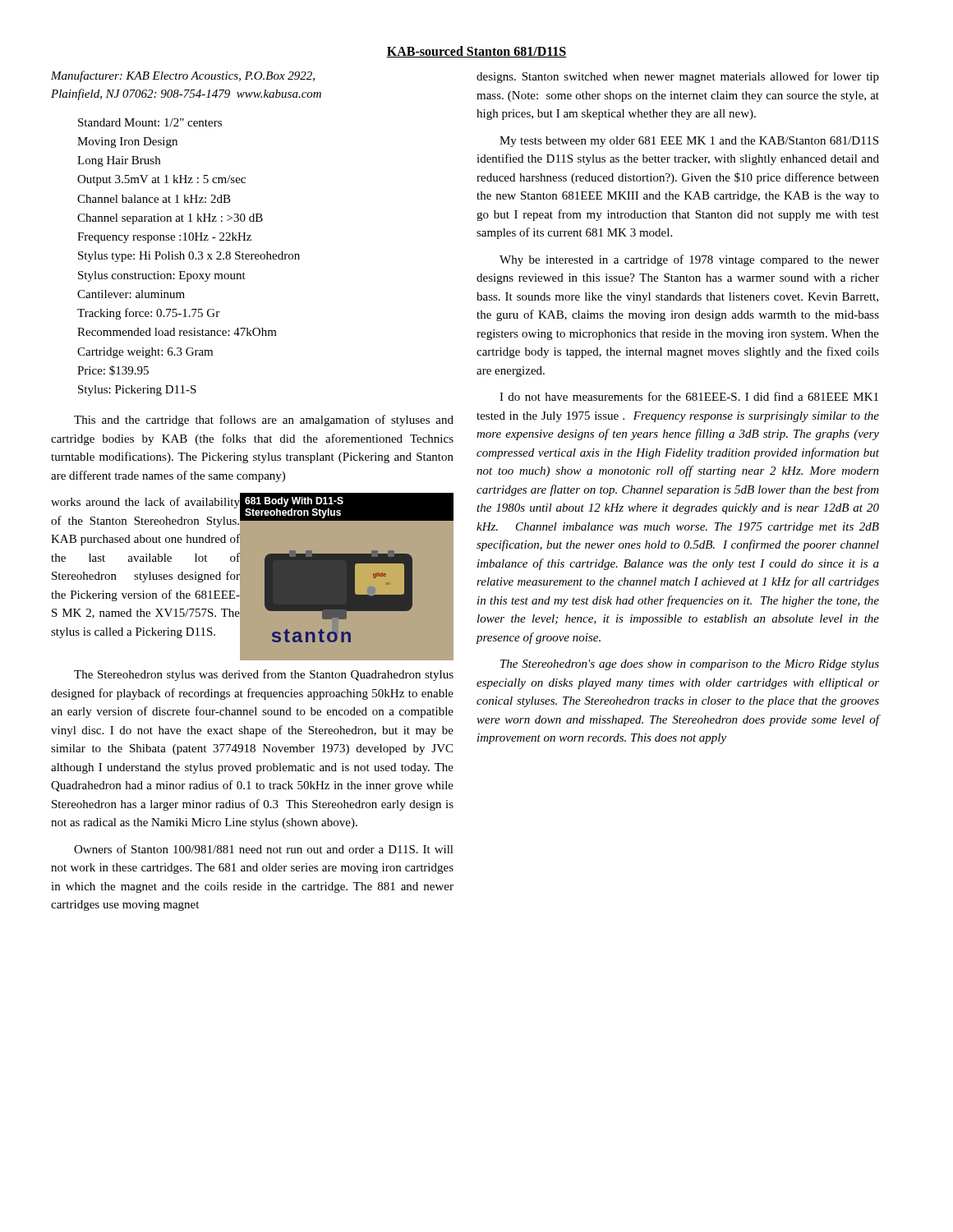953x1232 pixels.
Task: Click the photo
Action: (347, 577)
